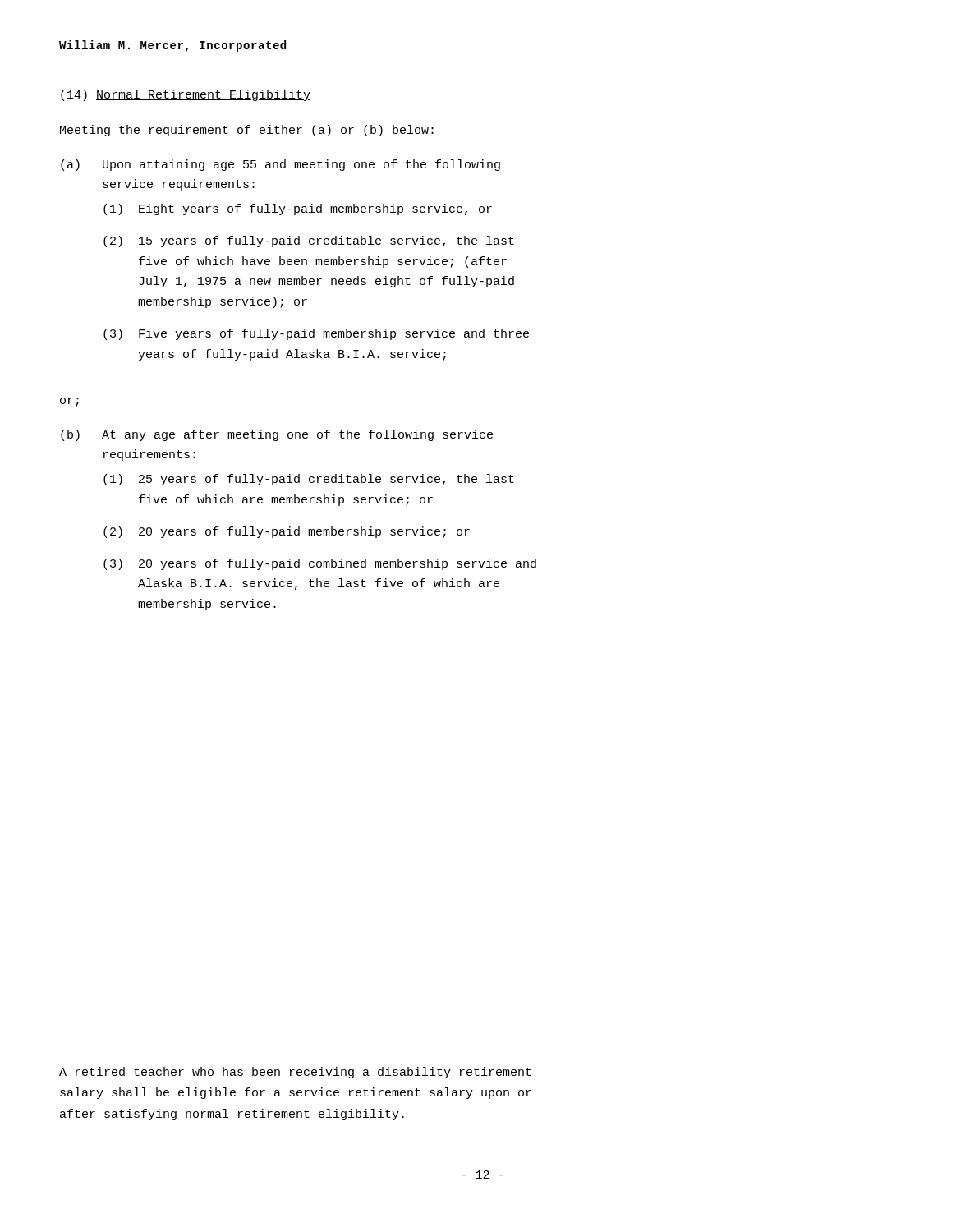Locate the list item that reads "(2) 15 years"
Viewport: 965px width, 1232px height.
tap(504, 273)
